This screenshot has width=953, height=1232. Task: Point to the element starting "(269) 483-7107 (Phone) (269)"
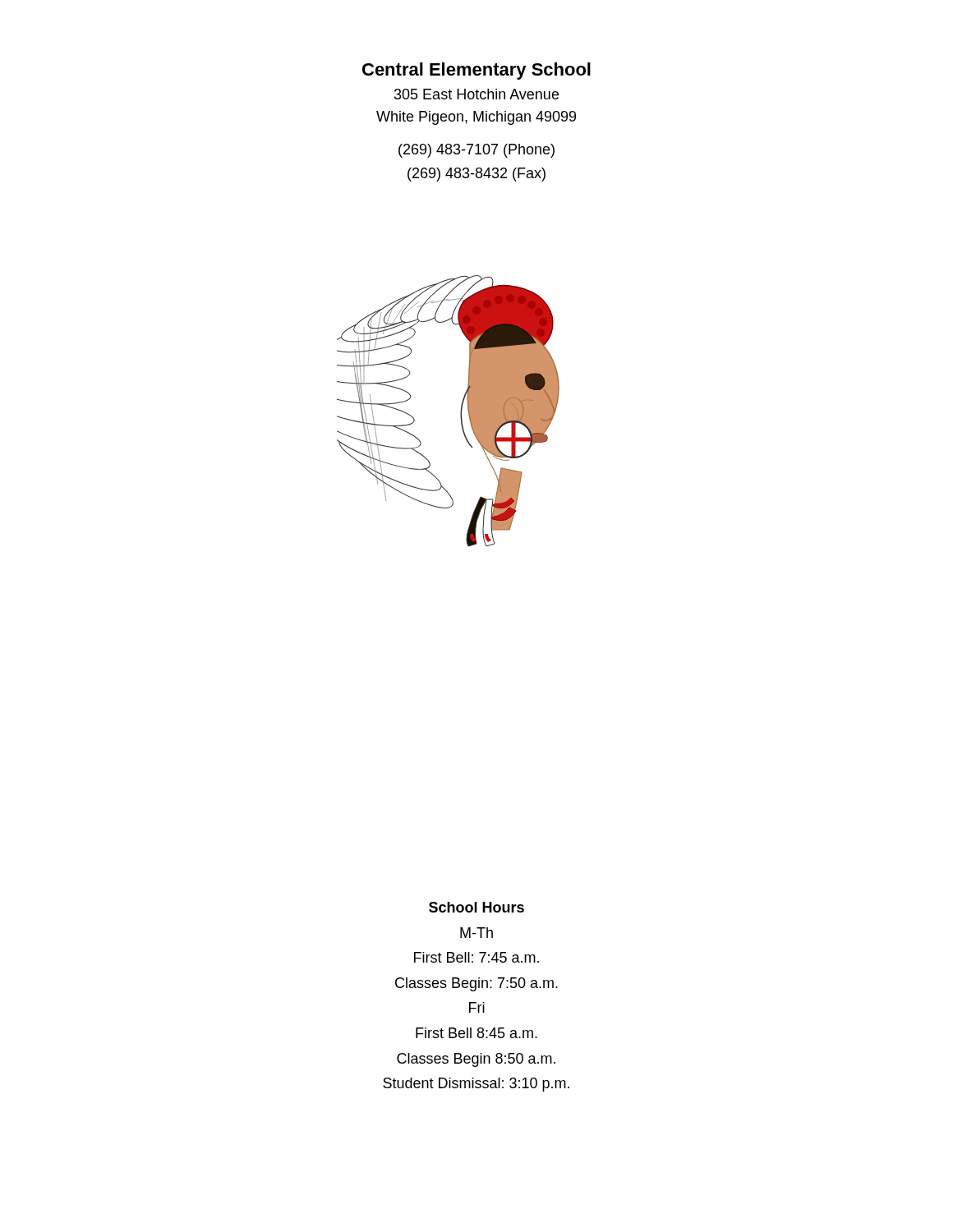pos(476,161)
